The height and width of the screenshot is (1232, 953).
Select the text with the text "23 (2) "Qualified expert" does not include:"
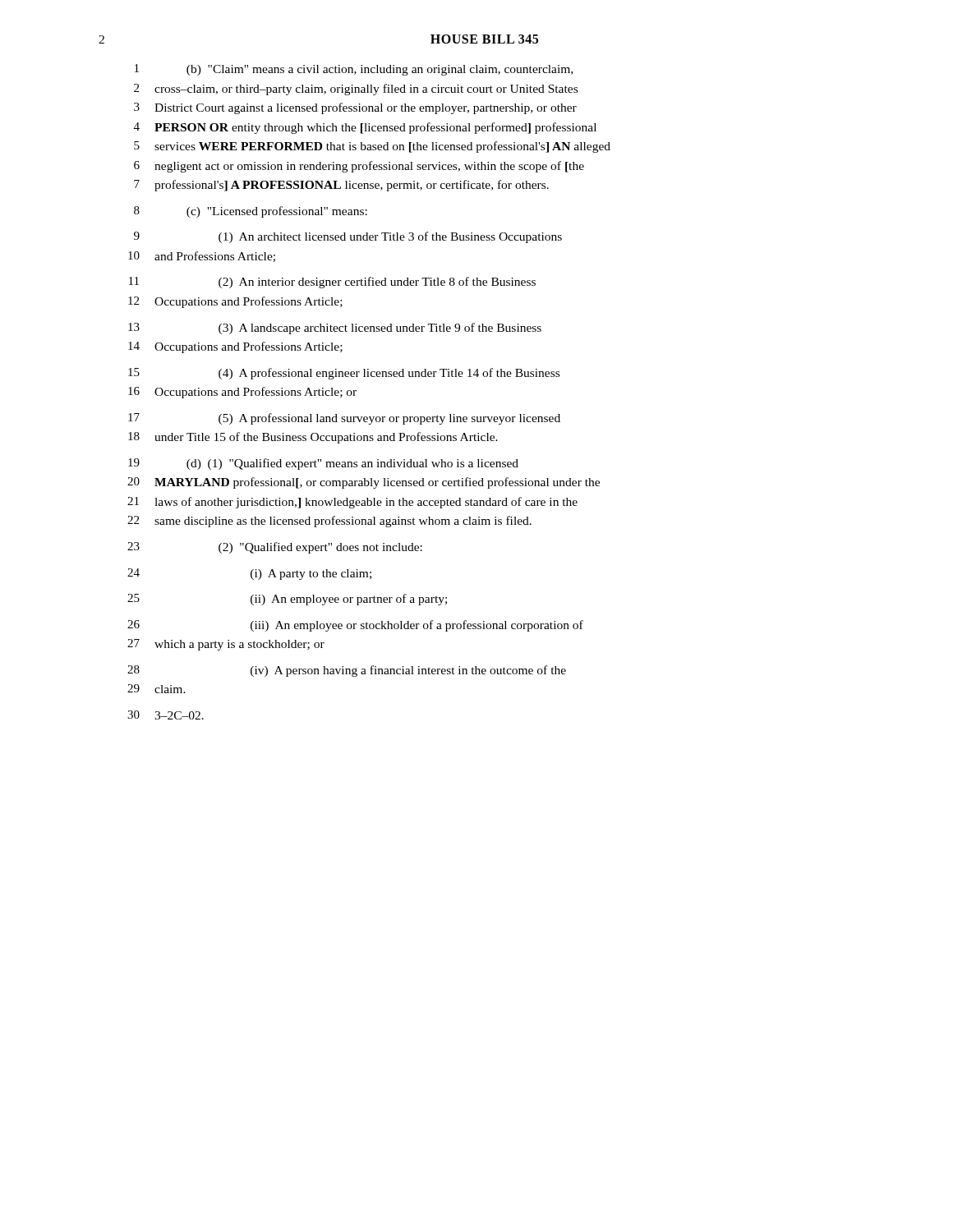point(275,548)
